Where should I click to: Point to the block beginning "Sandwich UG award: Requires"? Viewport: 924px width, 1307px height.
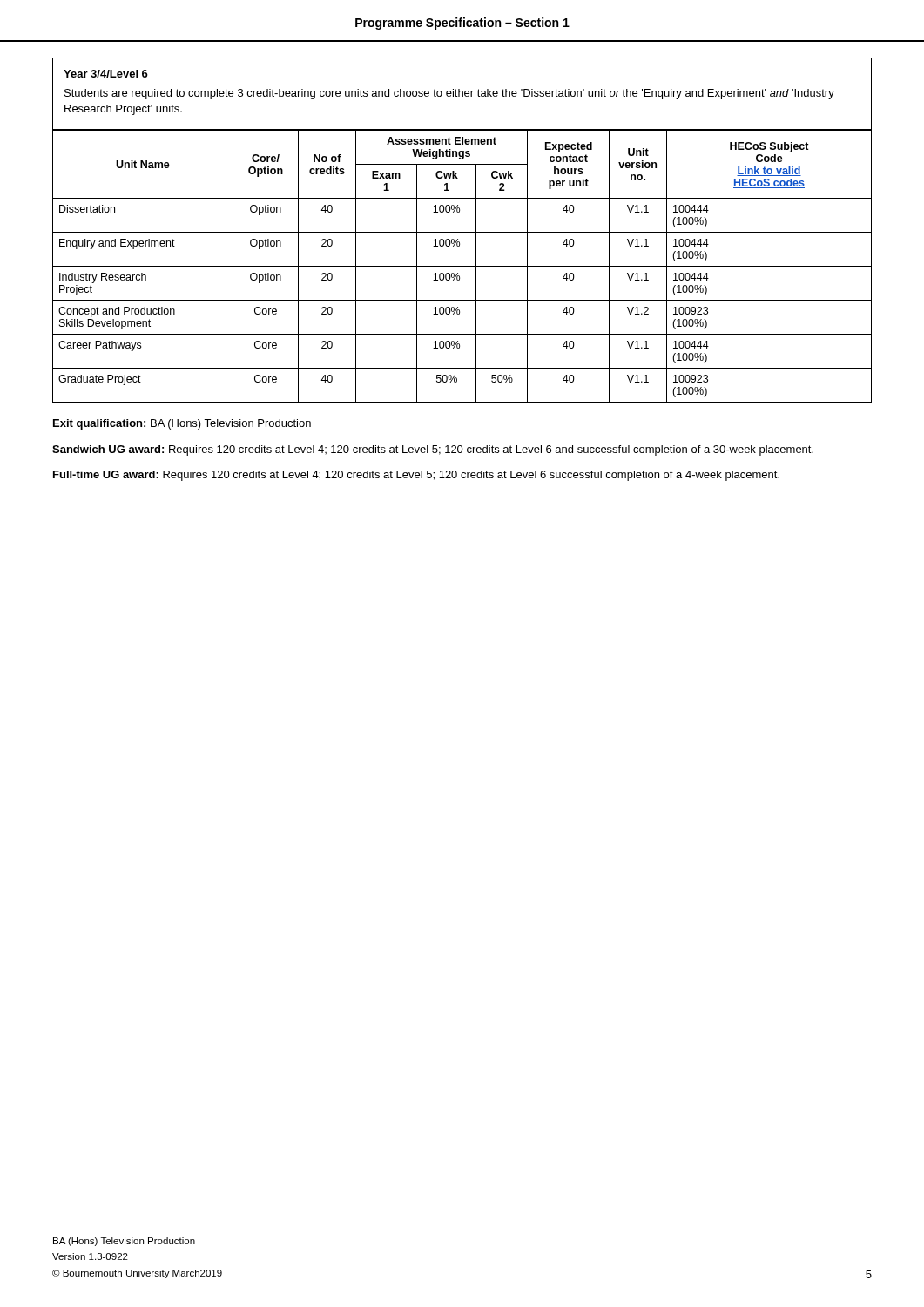[x=433, y=449]
